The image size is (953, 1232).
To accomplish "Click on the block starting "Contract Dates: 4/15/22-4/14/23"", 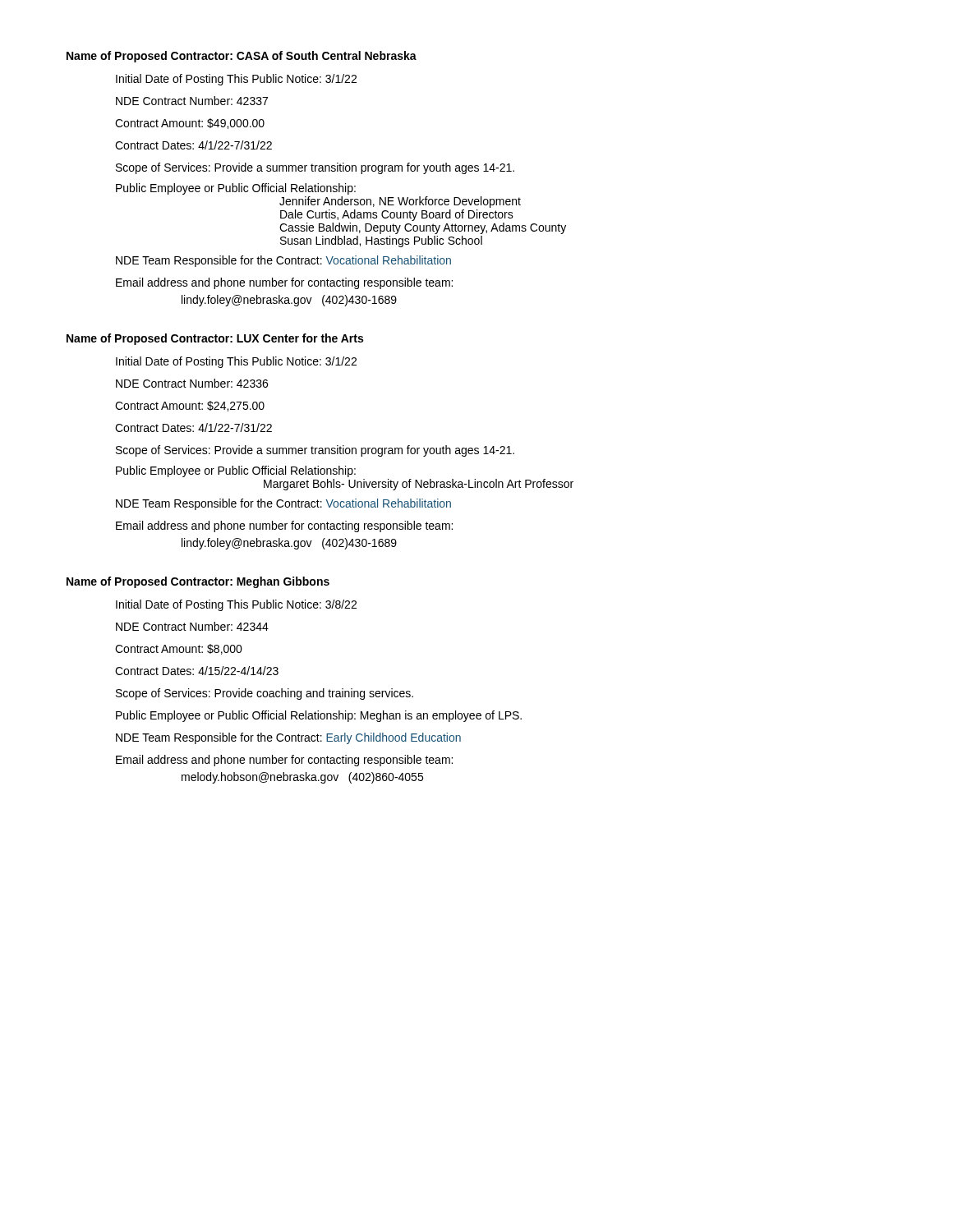I will pyautogui.click(x=197, y=671).
